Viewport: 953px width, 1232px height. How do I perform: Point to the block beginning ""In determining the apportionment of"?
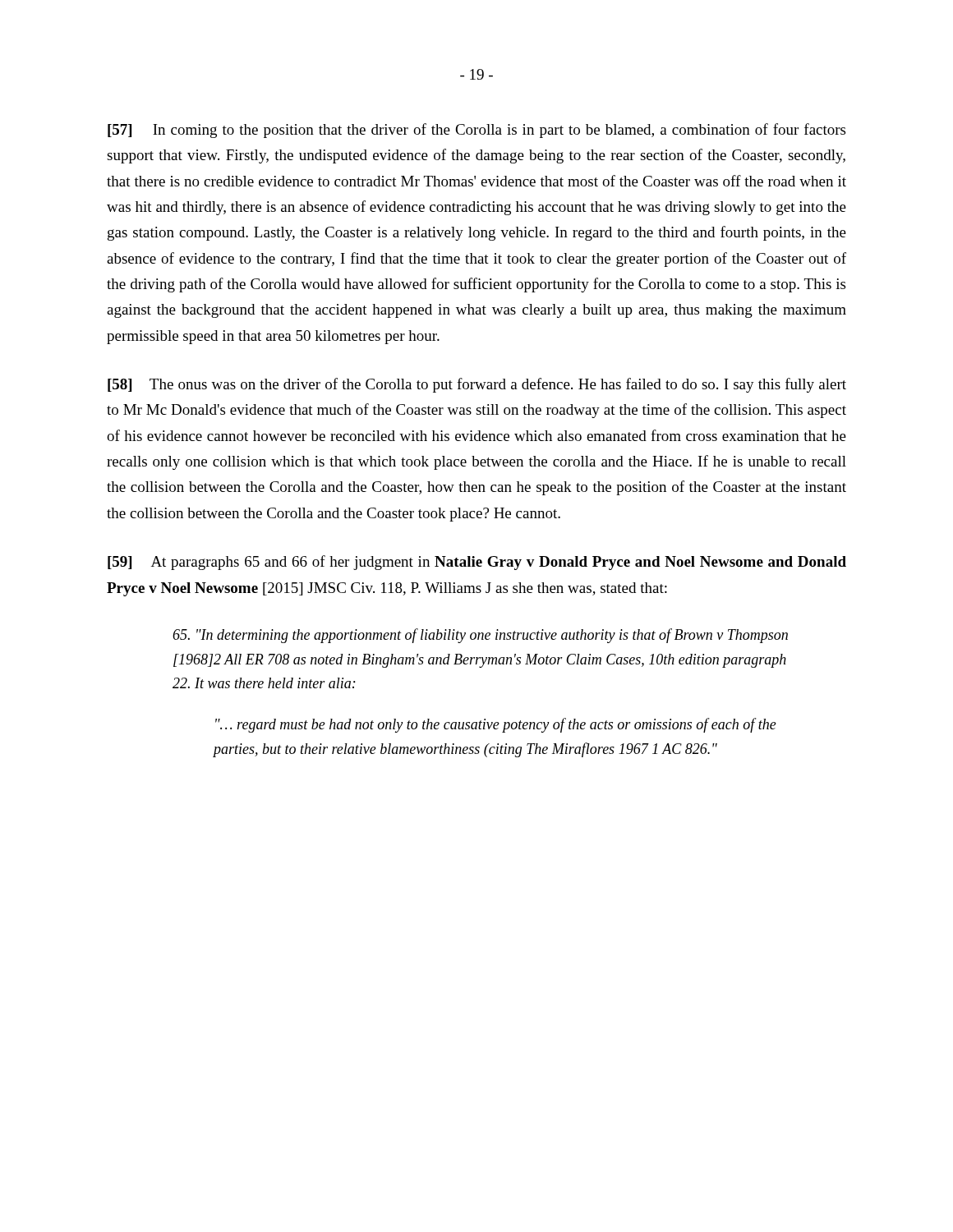[x=481, y=659]
